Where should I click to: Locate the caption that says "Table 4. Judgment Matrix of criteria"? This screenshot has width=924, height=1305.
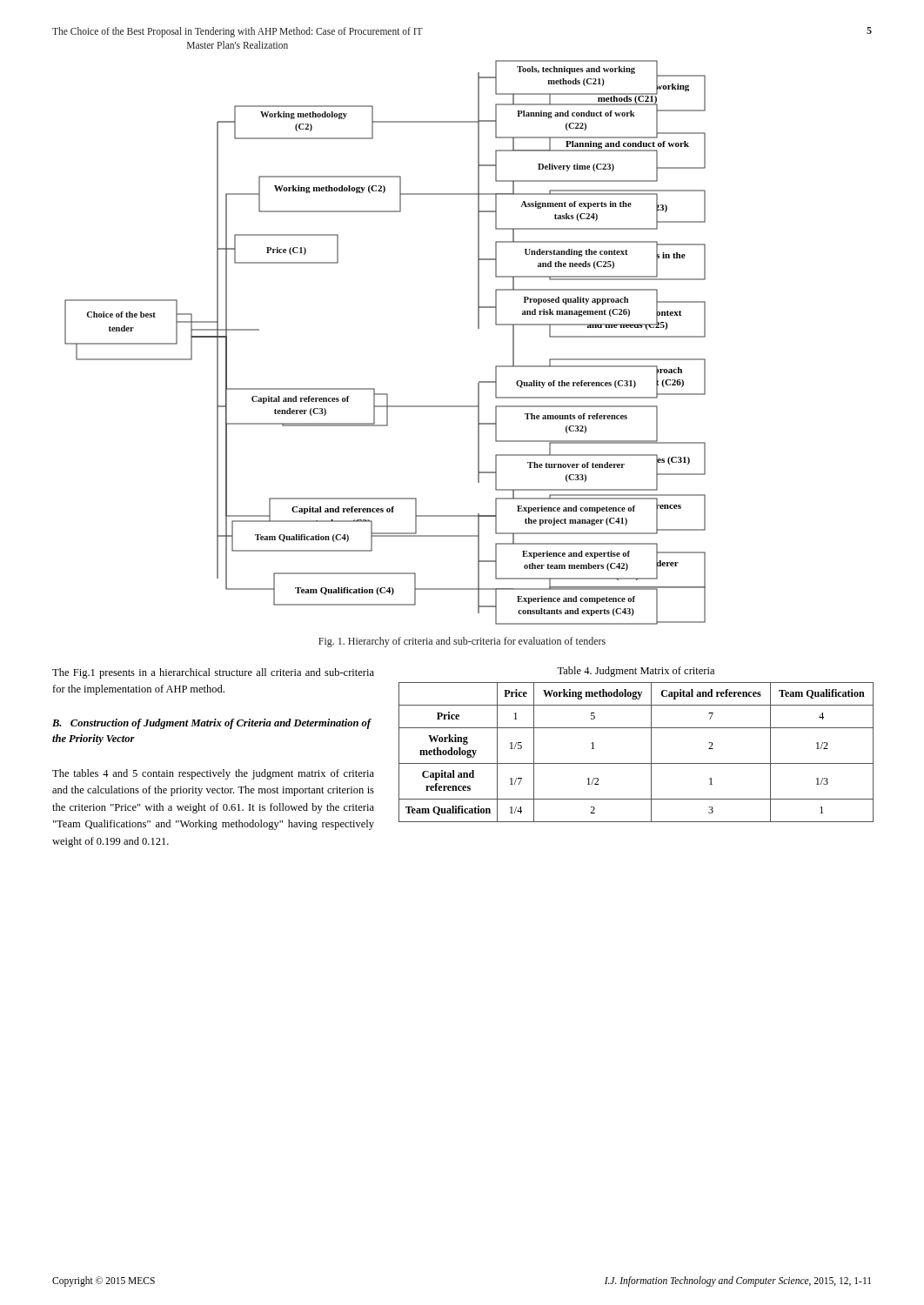click(x=636, y=671)
